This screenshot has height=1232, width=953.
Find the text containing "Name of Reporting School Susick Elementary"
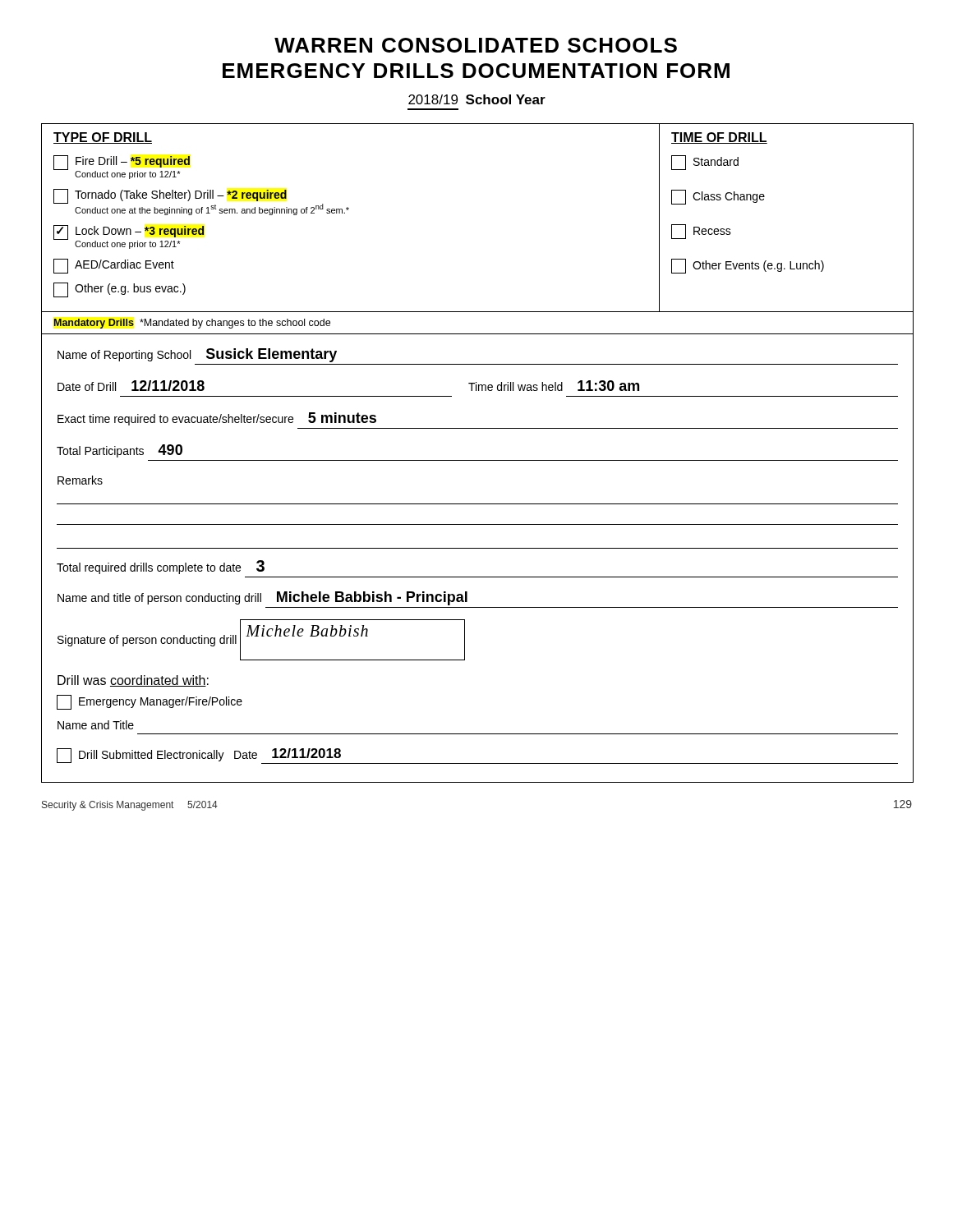[x=477, y=355]
